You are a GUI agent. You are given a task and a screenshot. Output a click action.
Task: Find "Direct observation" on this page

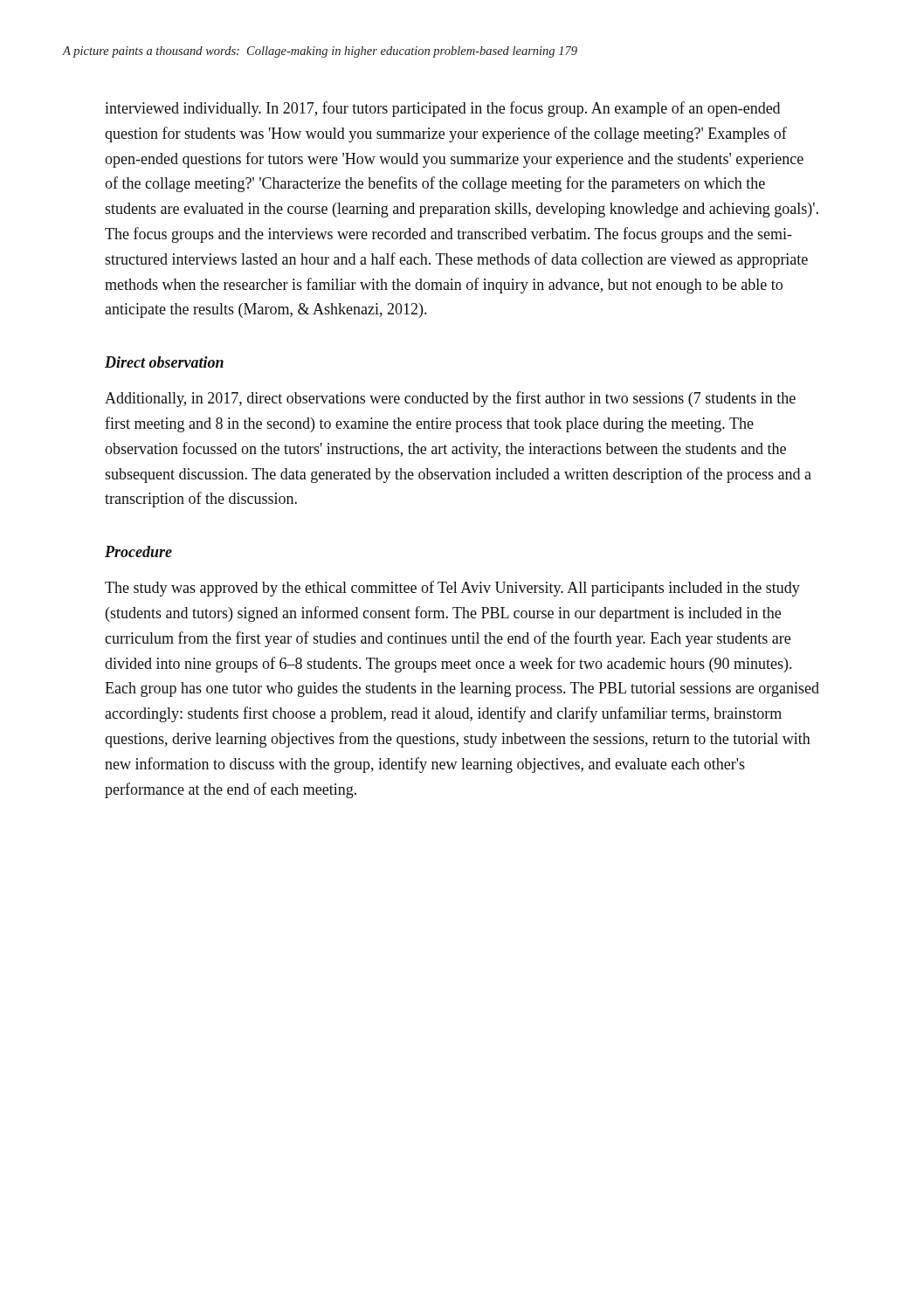point(164,363)
